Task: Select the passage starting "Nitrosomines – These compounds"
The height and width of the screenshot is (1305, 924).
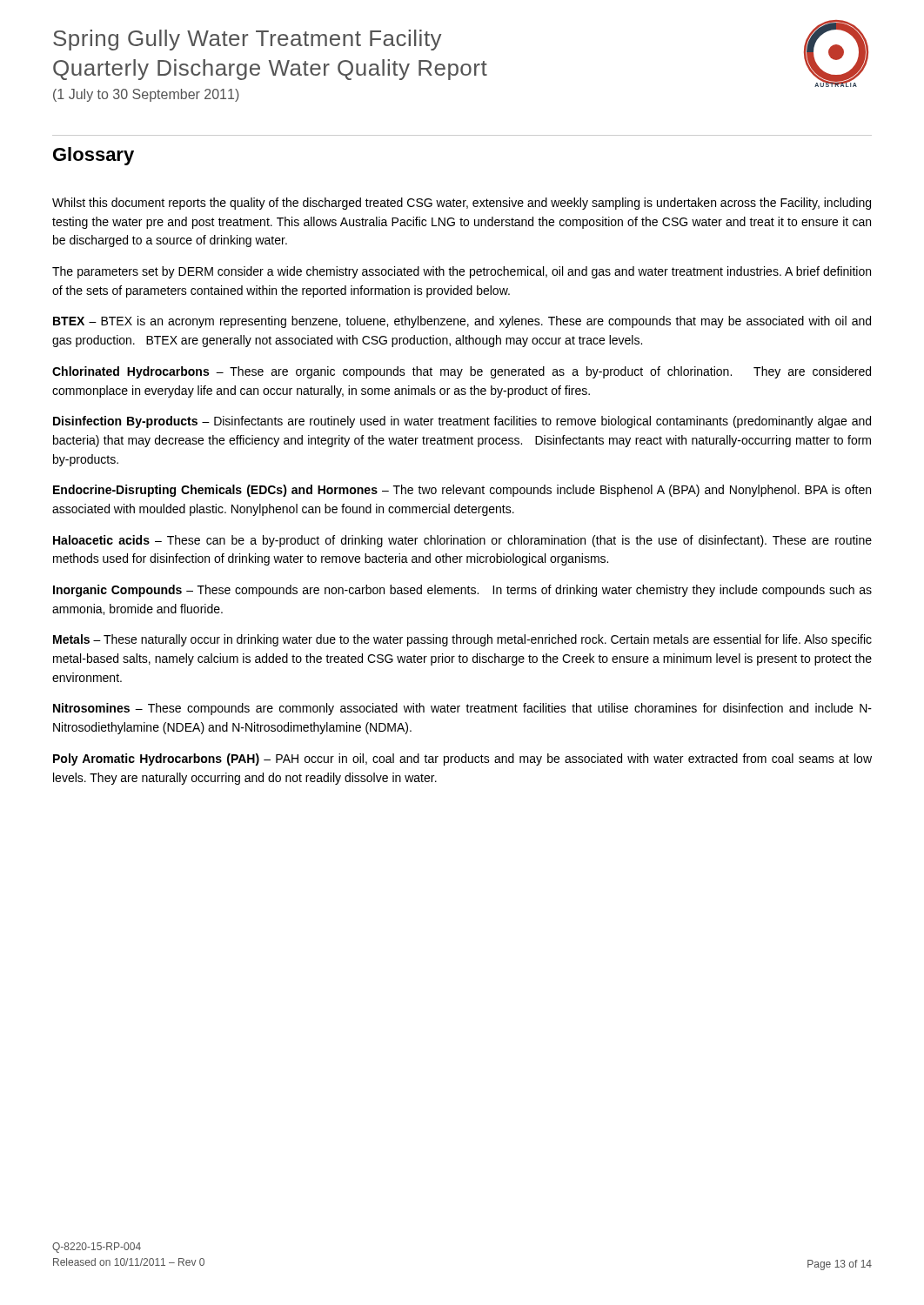Action: click(x=462, y=719)
